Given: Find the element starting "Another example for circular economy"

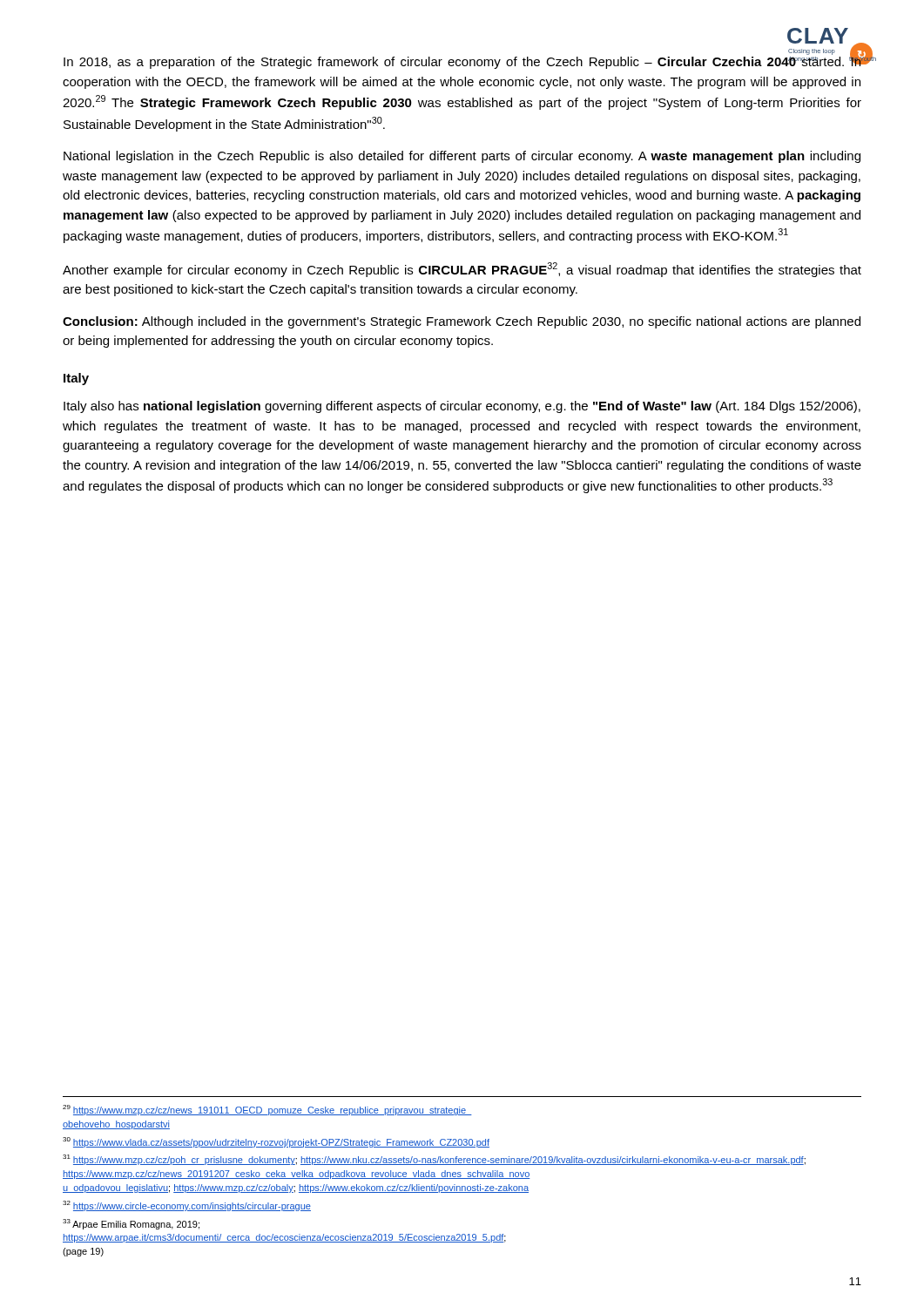Looking at the screenshot, I should pyautogui.click(x=462, y=279).
